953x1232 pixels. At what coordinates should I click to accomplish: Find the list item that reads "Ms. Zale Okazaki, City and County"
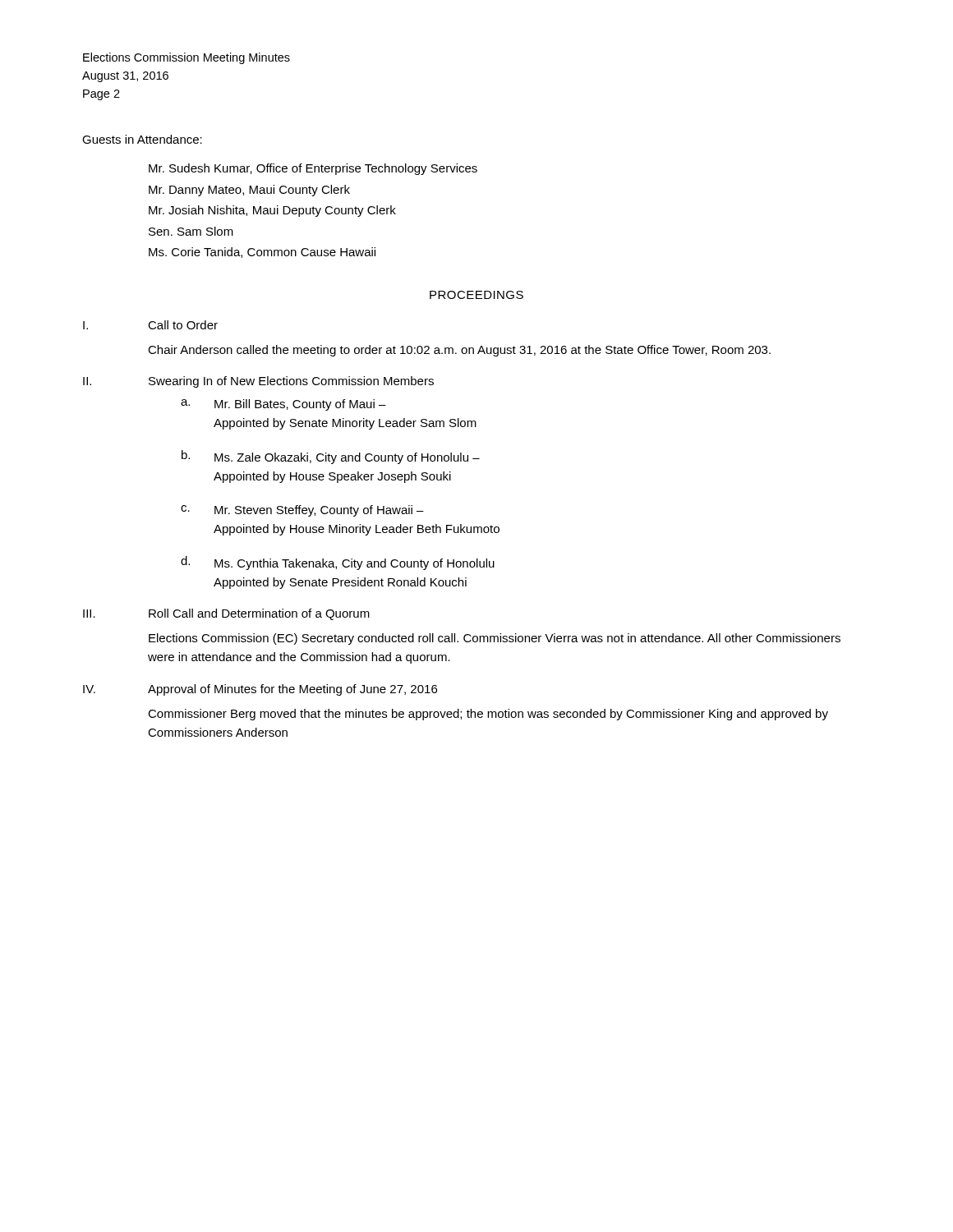point(346,466)
